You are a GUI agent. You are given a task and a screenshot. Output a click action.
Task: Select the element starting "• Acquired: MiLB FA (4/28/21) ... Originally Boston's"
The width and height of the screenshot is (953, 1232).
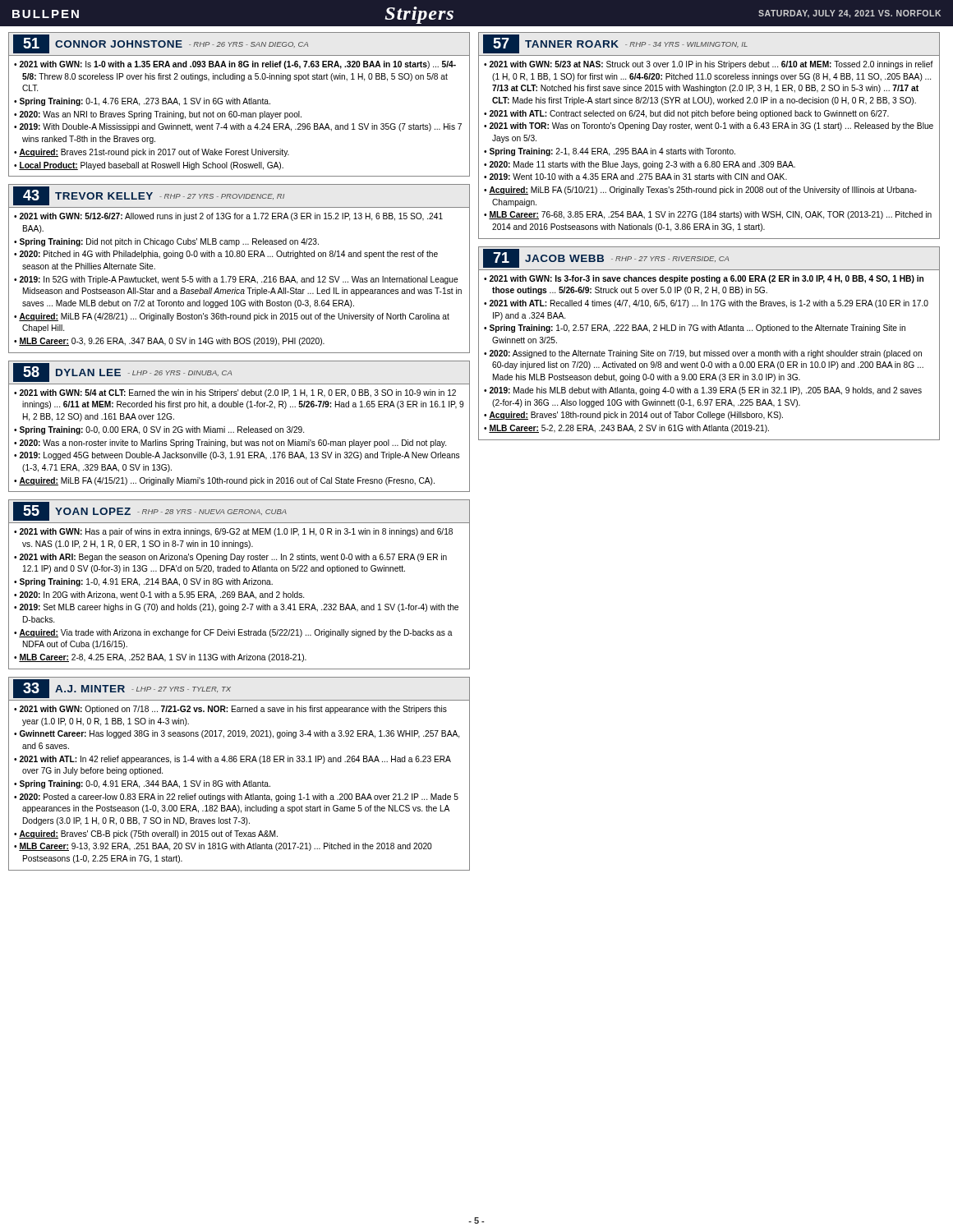click(232, 322)
